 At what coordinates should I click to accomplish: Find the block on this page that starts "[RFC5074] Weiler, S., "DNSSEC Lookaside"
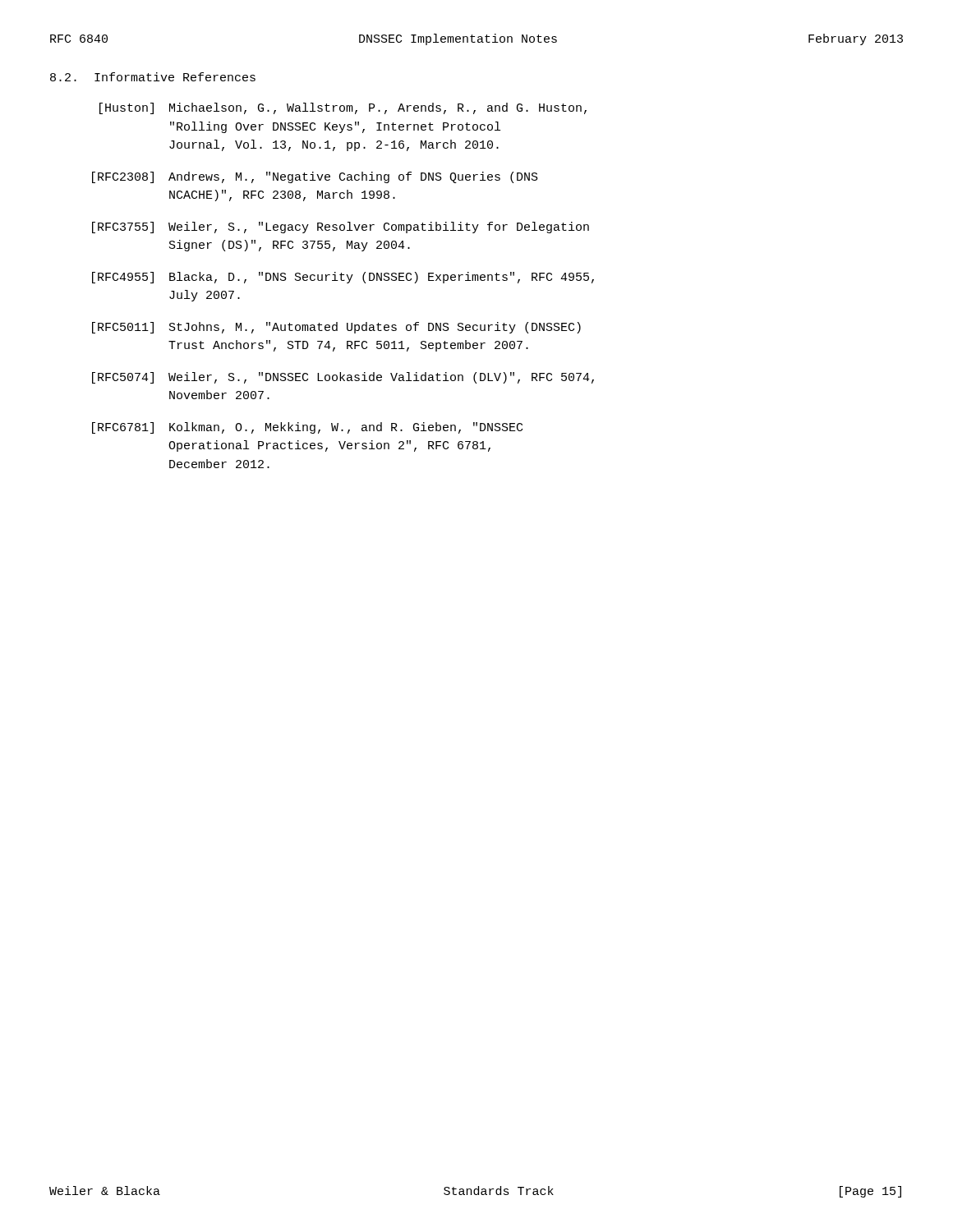pyautogui.click(x=476, y=388)
